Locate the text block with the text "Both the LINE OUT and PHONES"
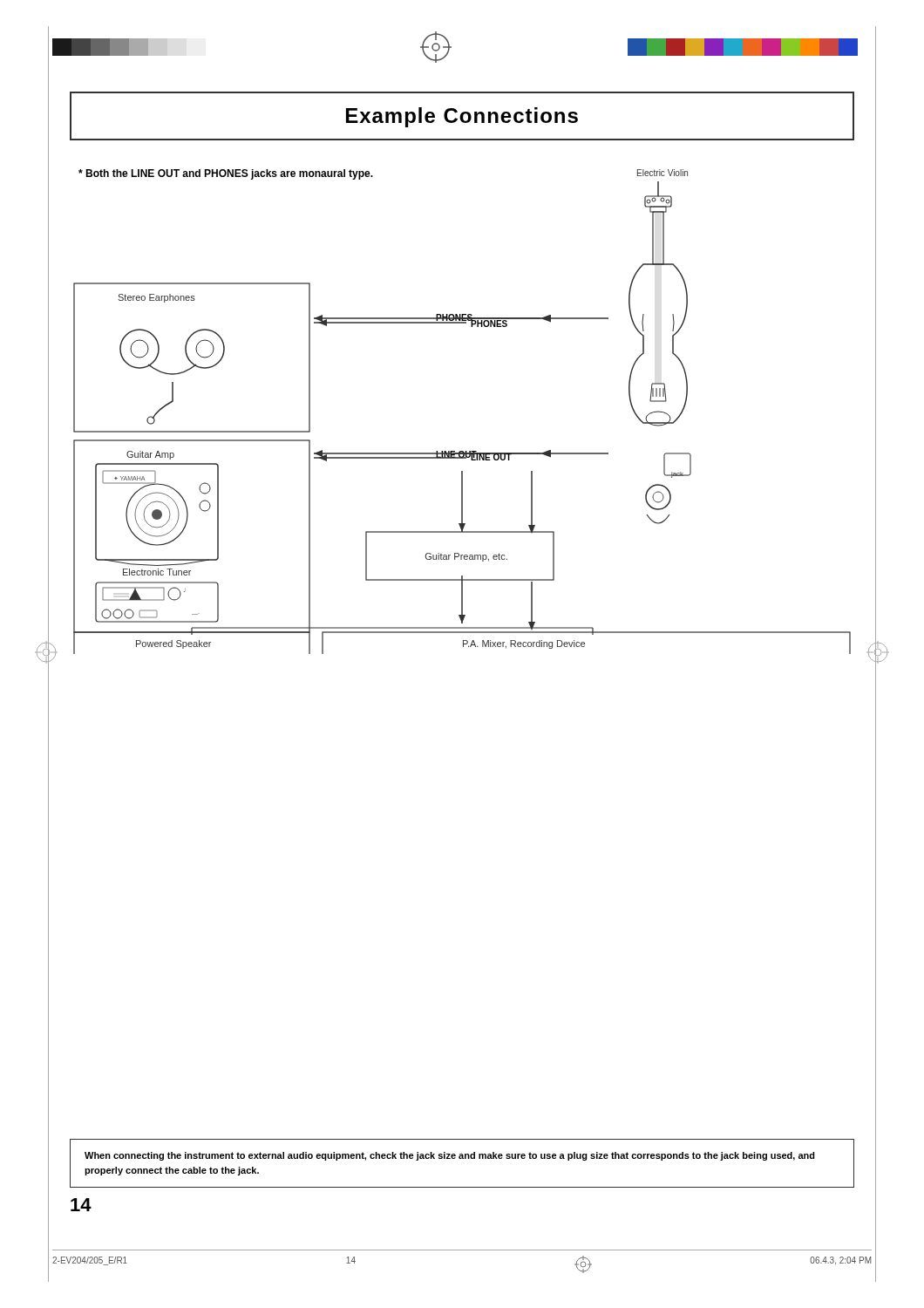924x1308 pixels. [x=226, y=174]
